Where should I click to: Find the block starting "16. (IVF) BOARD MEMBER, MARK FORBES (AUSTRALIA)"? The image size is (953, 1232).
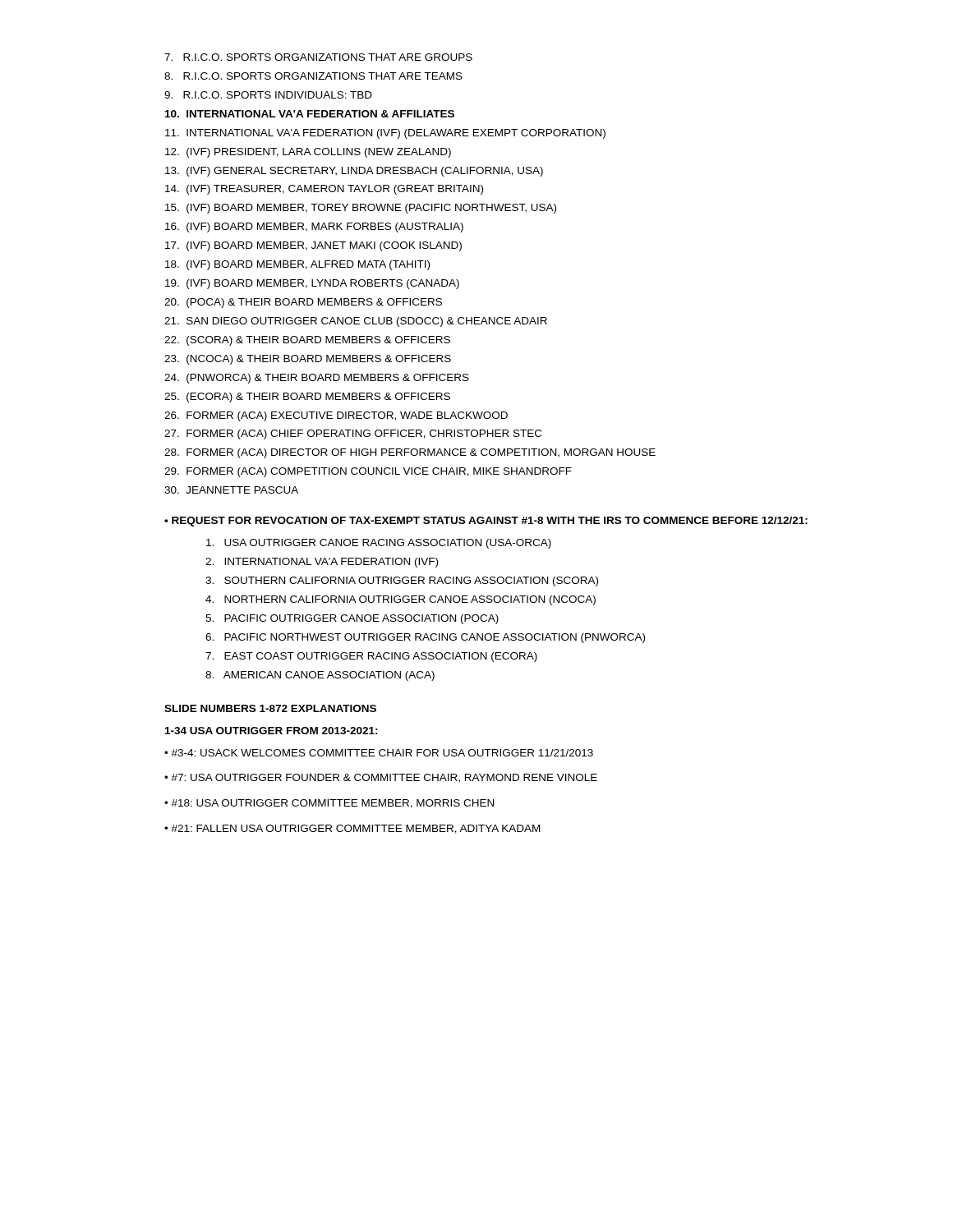pyautogui.click(x=314, y=227)
